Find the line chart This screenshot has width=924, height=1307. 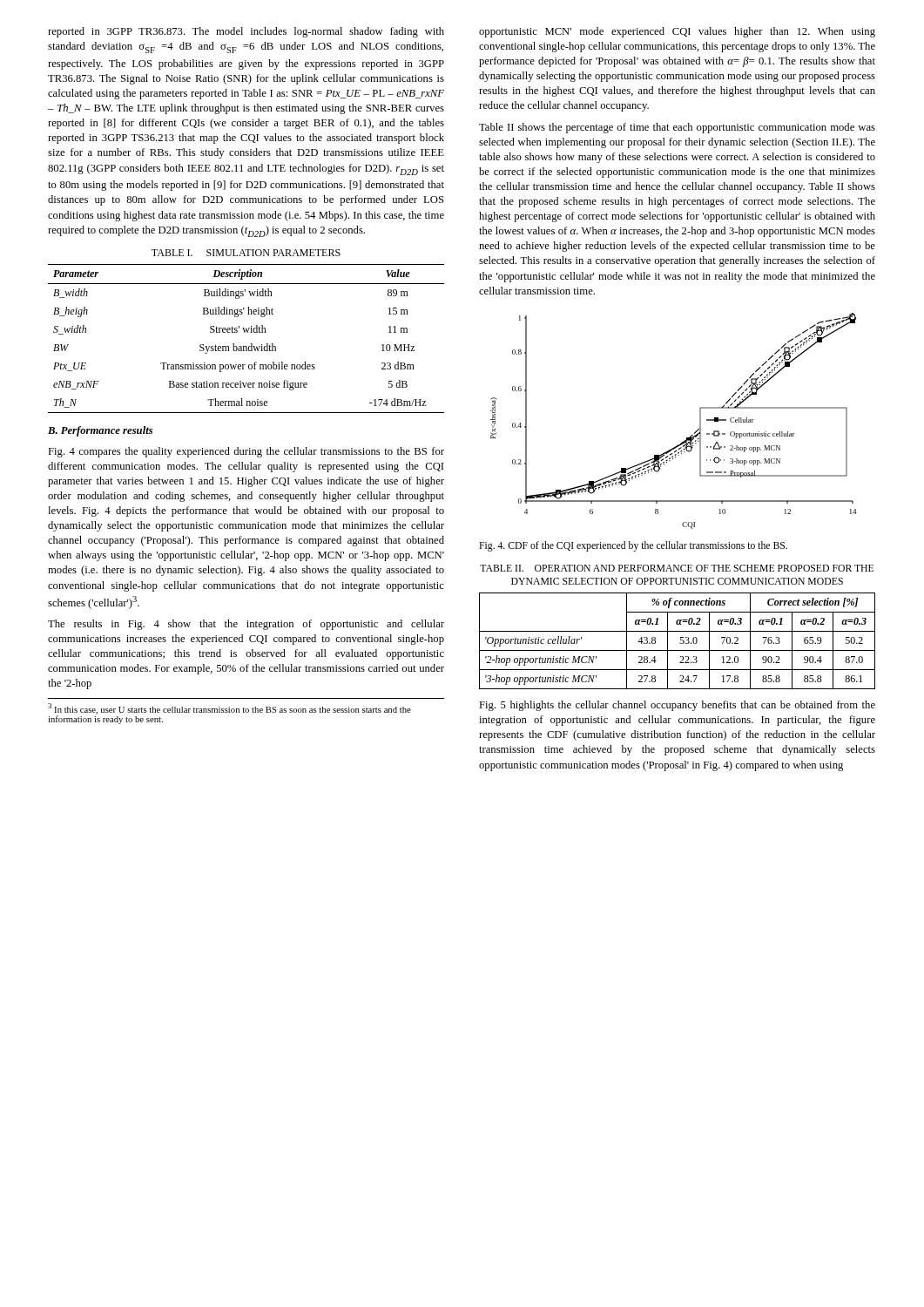click(677, 420)
